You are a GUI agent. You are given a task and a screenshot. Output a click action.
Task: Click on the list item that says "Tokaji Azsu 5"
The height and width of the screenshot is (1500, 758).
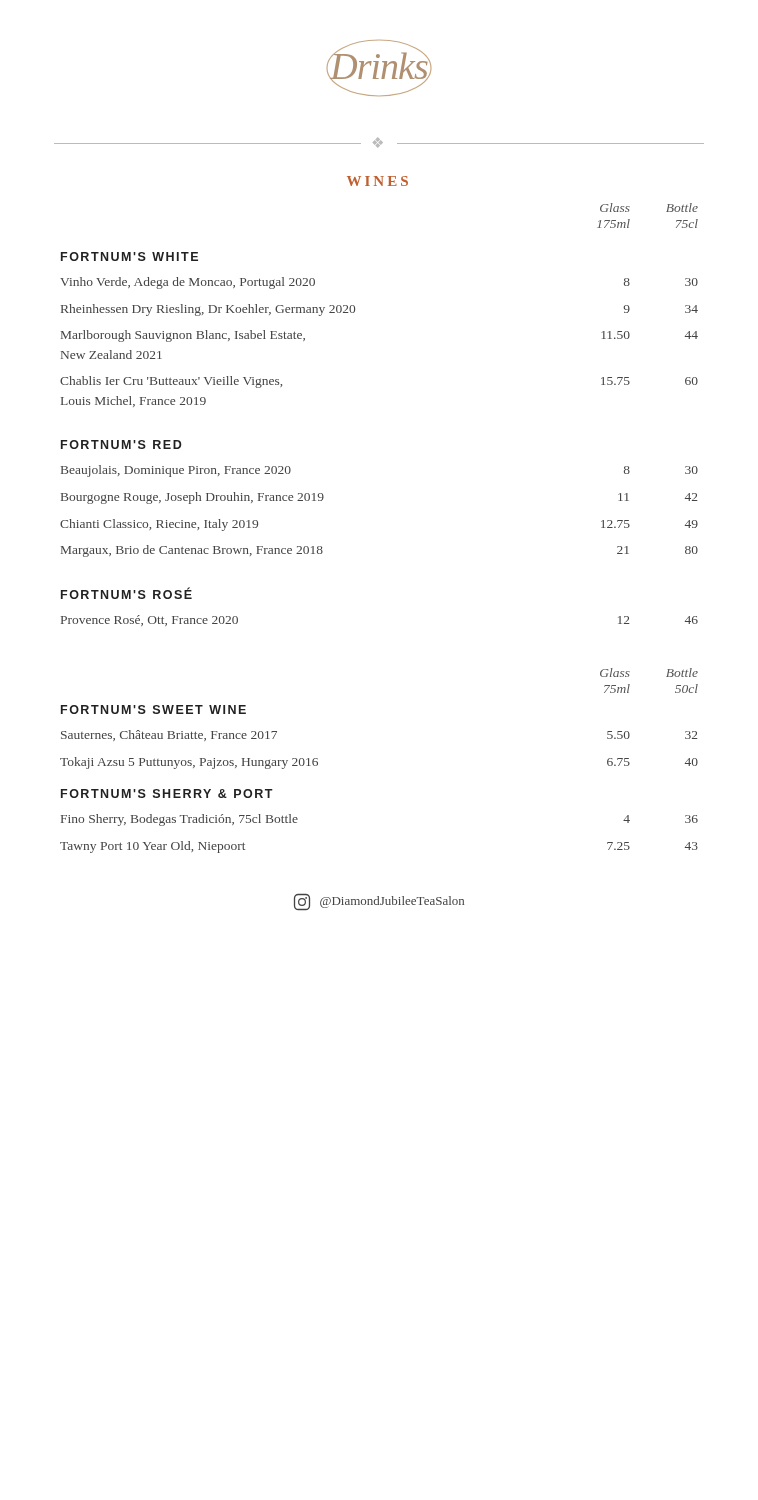click(x=186, y=762)
